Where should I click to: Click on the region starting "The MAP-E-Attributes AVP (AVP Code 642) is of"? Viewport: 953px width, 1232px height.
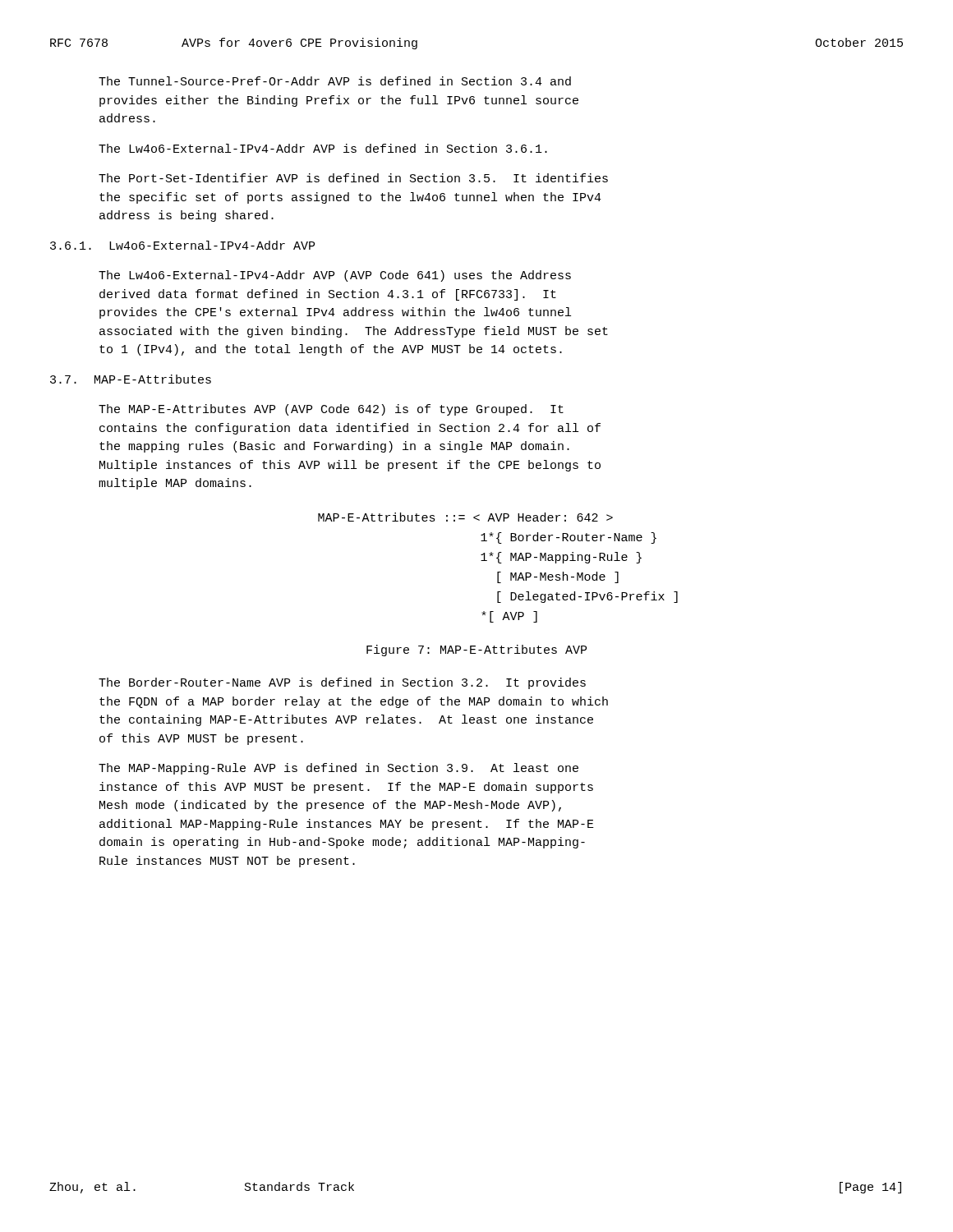[x=350, y=447]
